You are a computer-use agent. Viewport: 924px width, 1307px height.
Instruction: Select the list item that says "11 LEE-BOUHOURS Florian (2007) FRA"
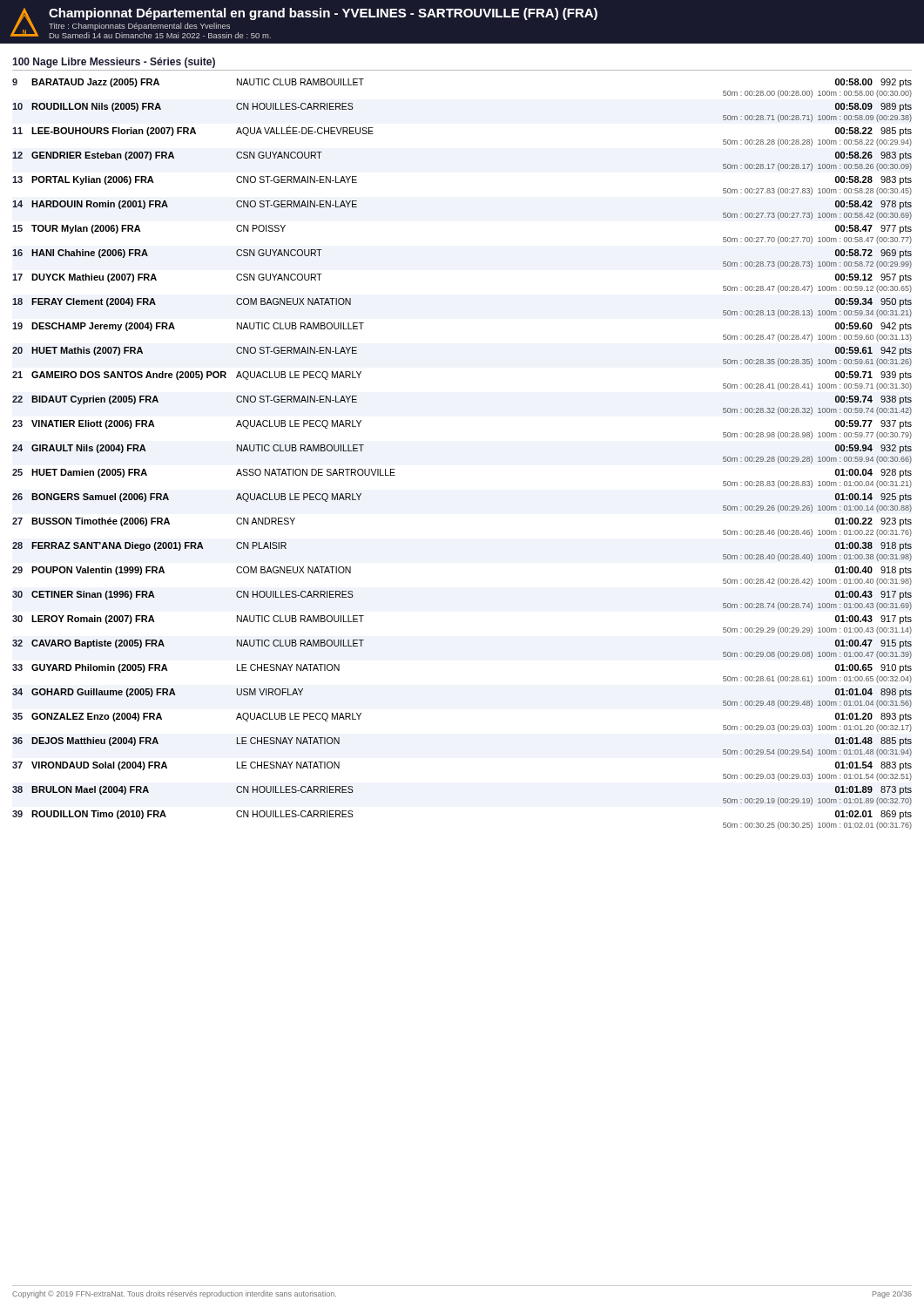(x=95, y=130)
